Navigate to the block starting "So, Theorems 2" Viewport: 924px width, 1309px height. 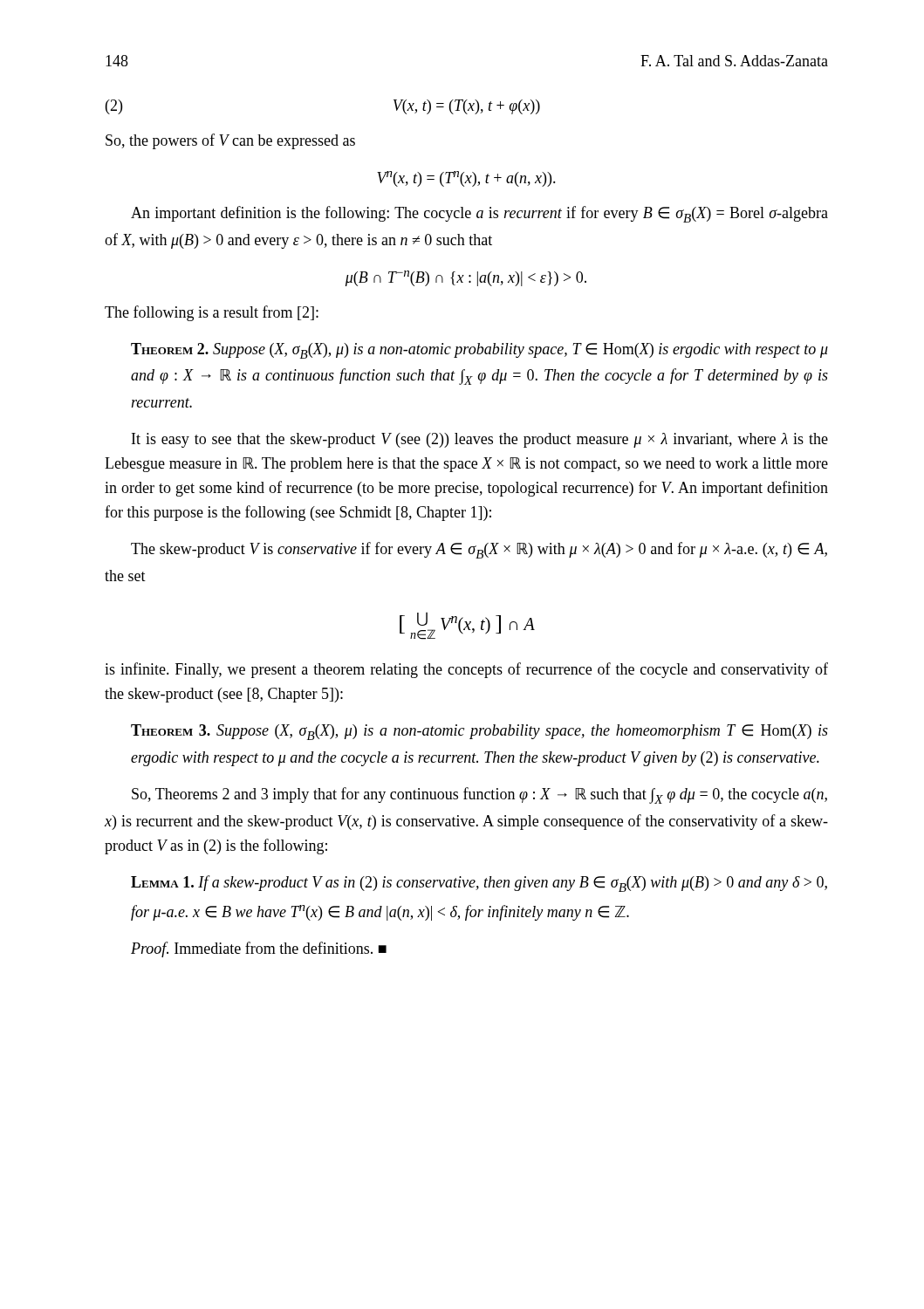(x=466, y=820)
